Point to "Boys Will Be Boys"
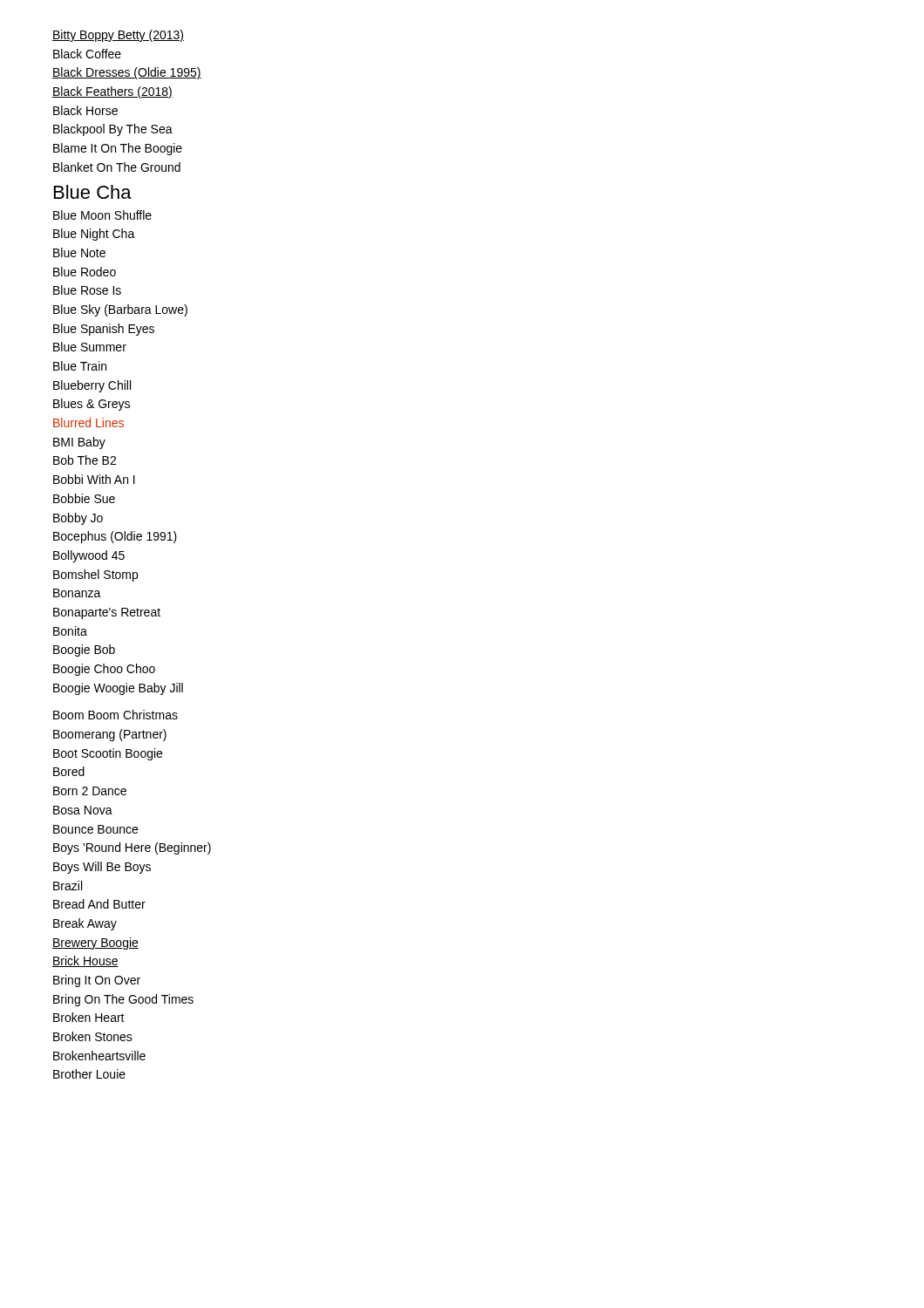924x1308 pixels. coord(102,868)
